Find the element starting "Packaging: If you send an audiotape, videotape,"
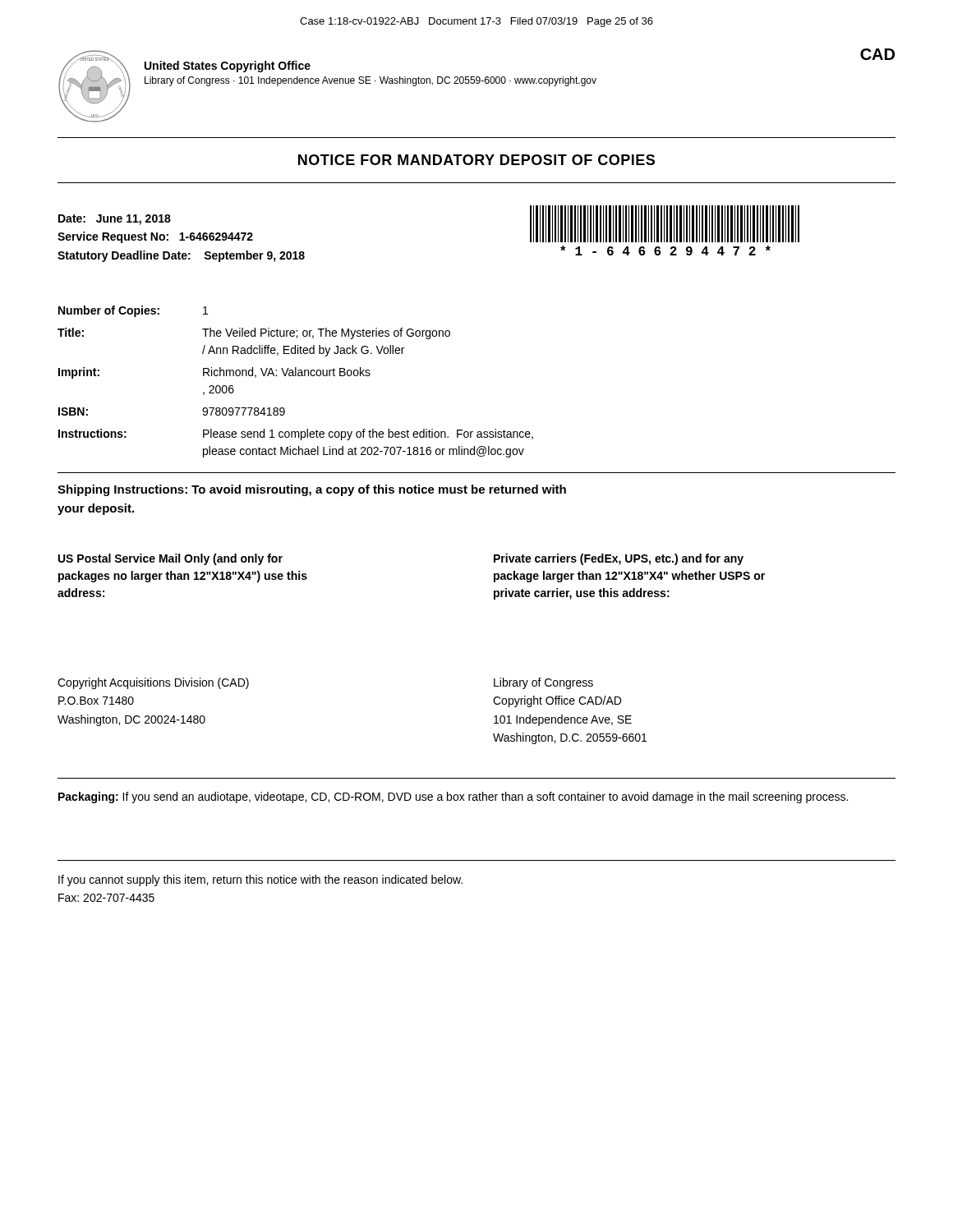The width and height of the screenshot is (953, 1232). pyautogui.click(x=453, y=797)
